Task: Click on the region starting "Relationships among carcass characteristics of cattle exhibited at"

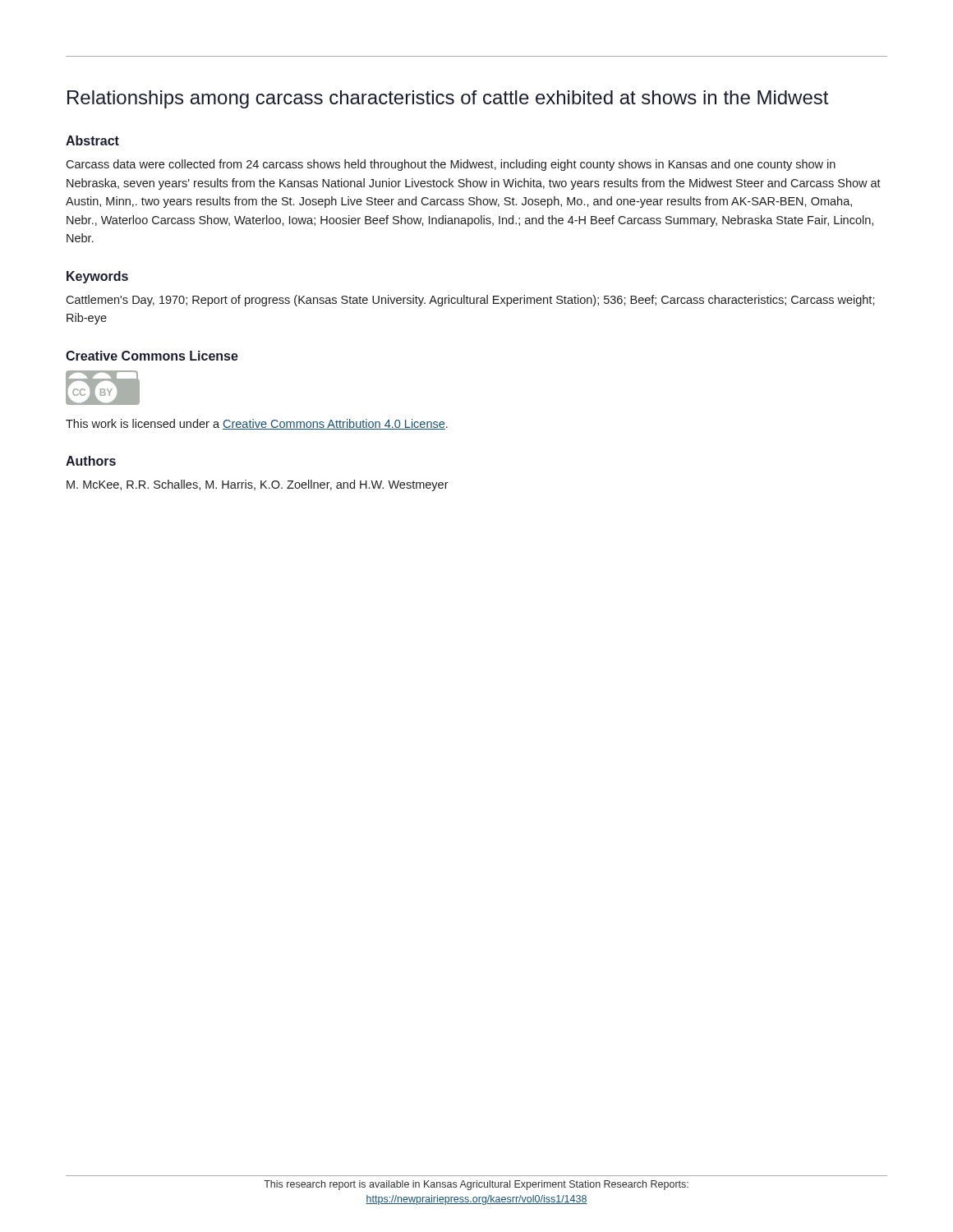Action: pos(476,98)
